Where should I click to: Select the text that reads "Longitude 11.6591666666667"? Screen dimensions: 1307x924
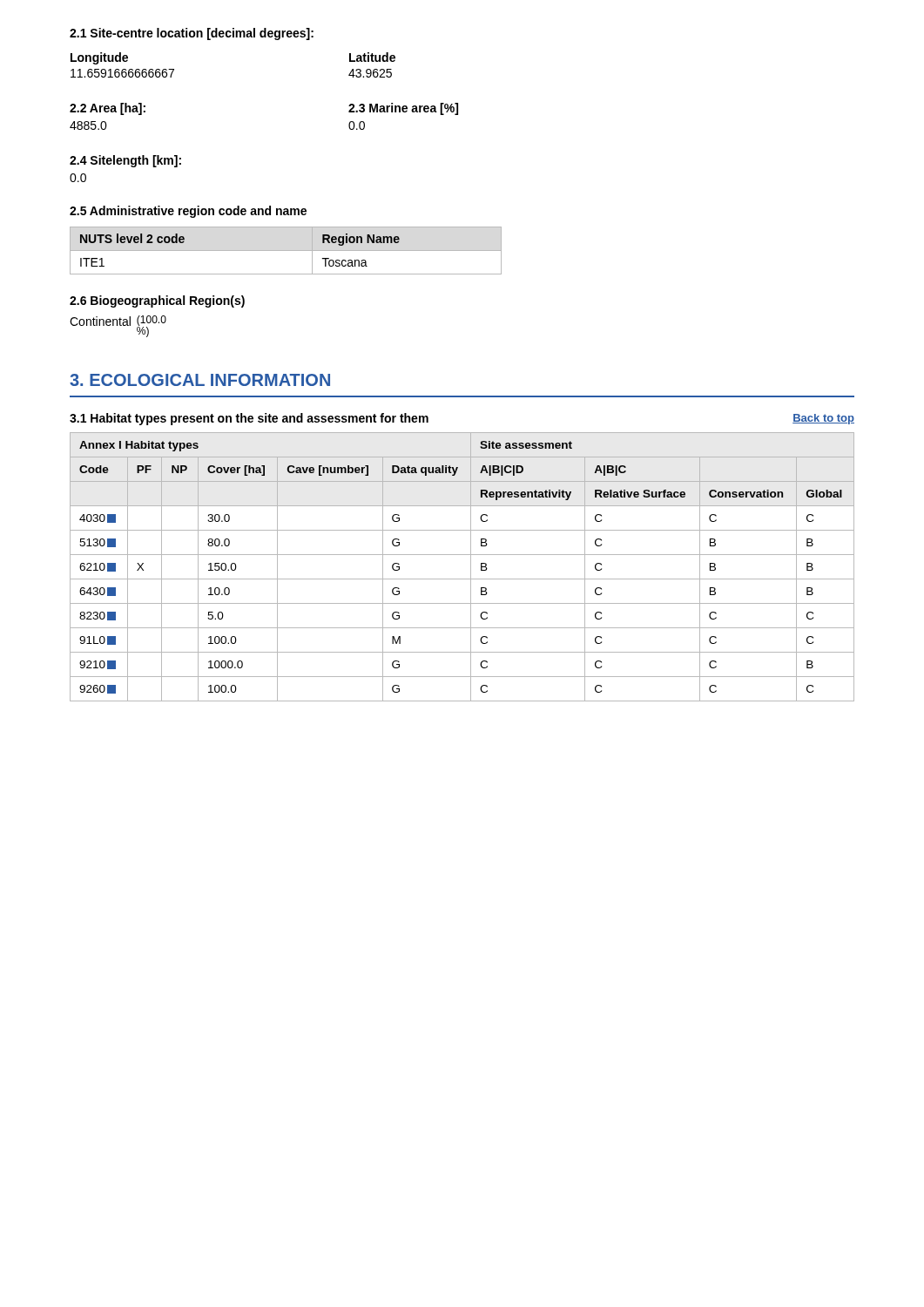[x=99, y=58]
